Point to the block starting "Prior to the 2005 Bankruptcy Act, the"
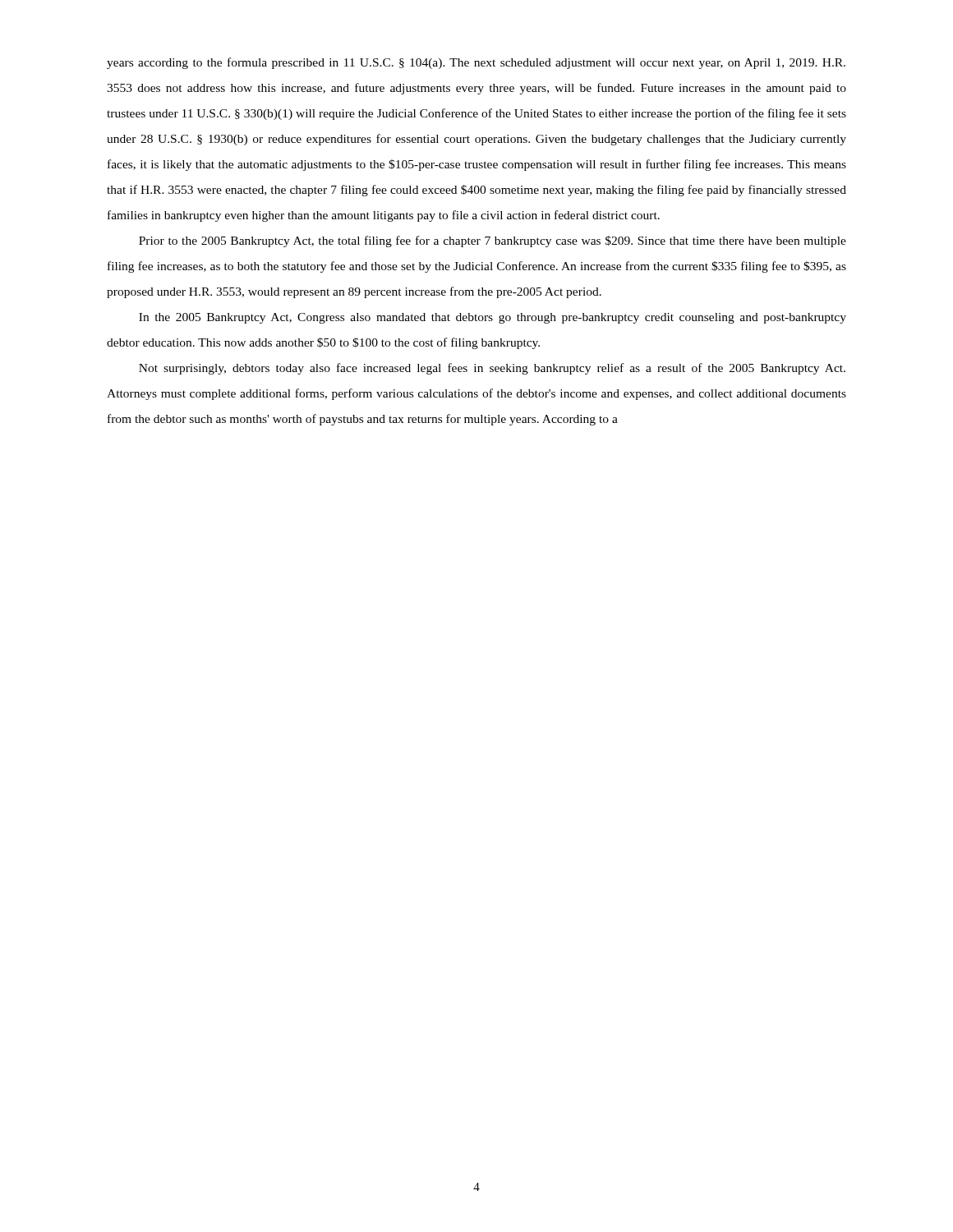This screenshot has height=1232, width=953. tap(476, 266)
